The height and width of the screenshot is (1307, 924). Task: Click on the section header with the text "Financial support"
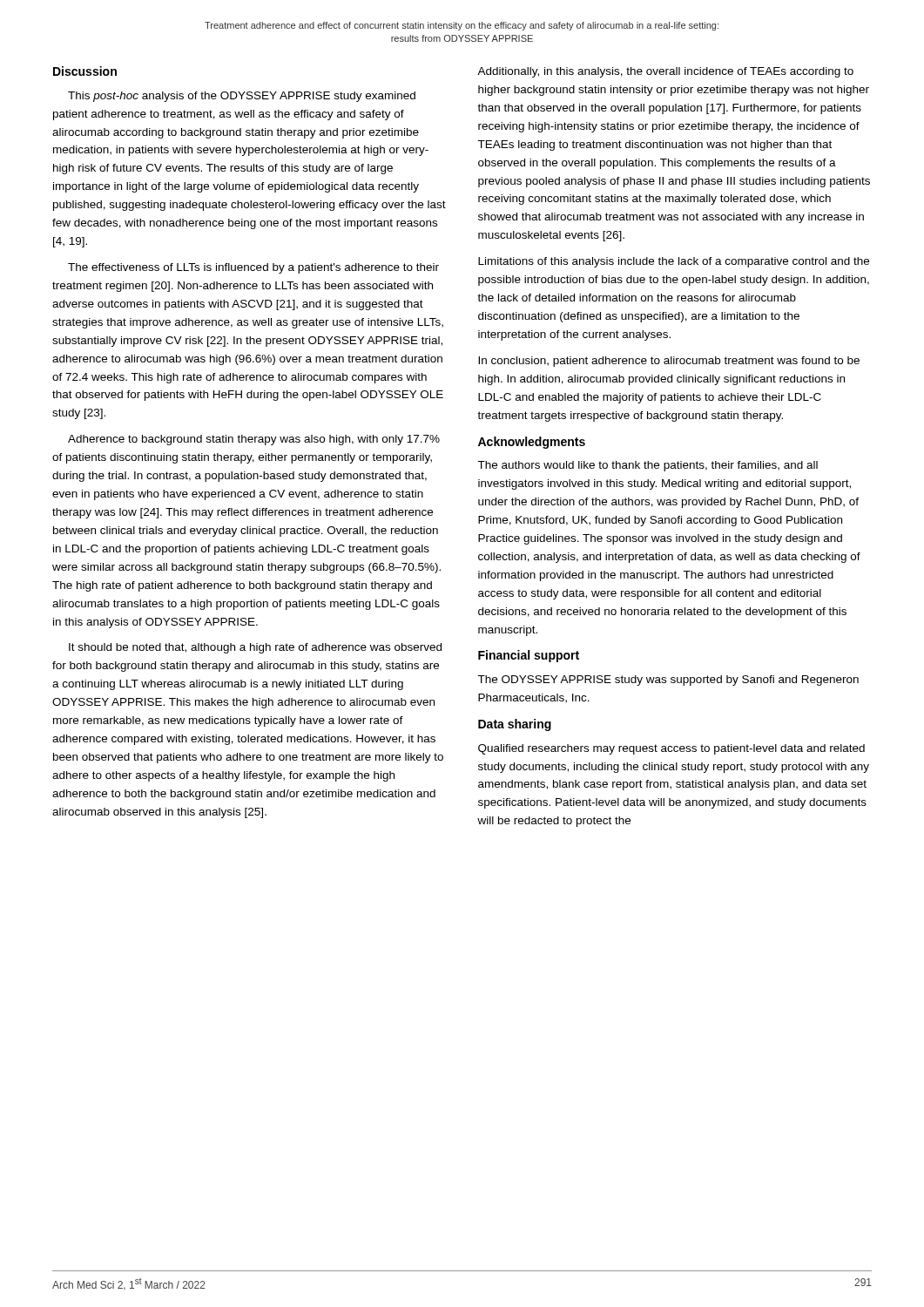528,656
